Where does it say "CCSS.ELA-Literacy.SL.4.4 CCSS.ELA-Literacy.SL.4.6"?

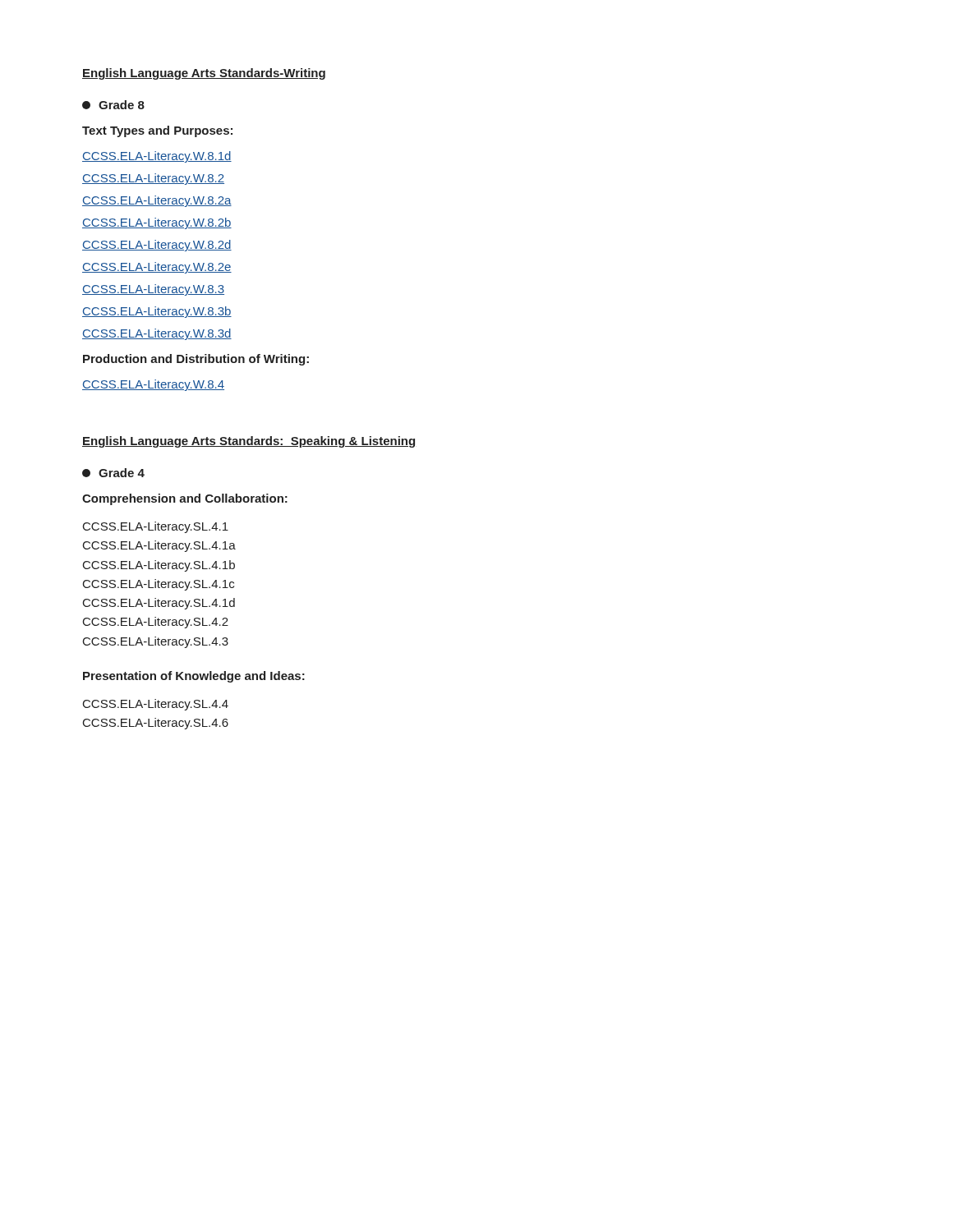156,705
